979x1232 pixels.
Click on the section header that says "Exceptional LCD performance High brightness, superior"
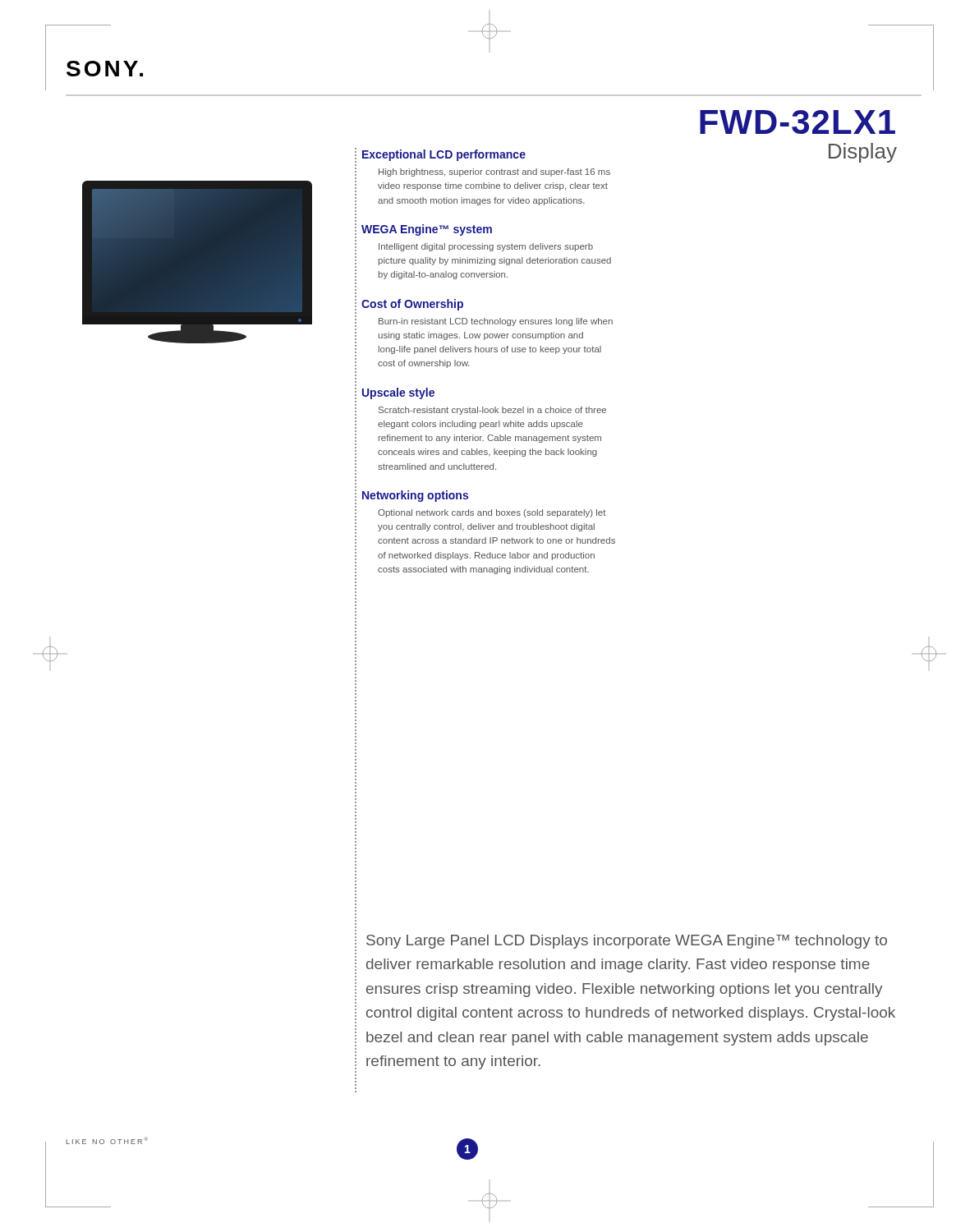450,156
